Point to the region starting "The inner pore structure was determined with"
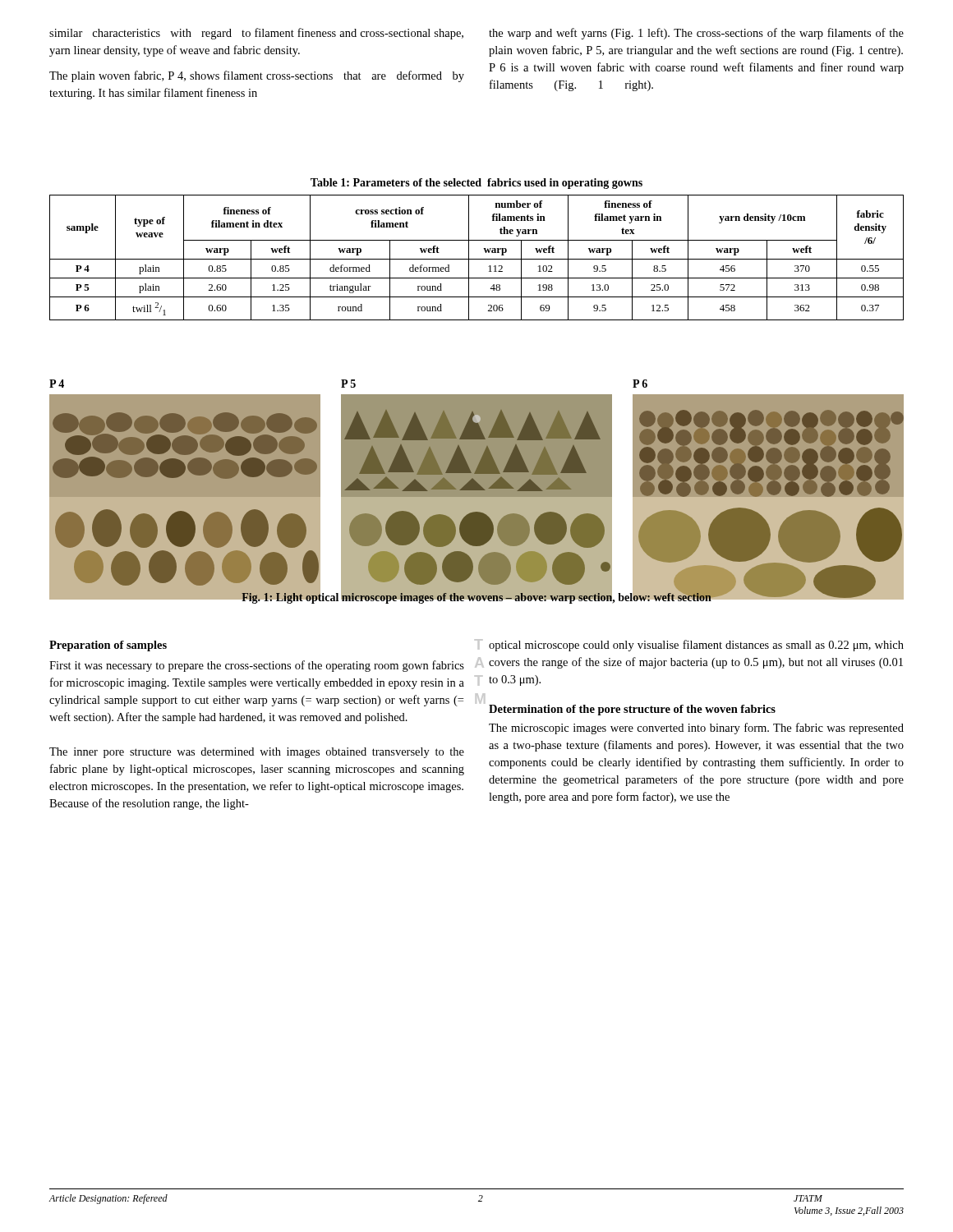Screen dimensions: 1232x953 (x=257, y=777)
